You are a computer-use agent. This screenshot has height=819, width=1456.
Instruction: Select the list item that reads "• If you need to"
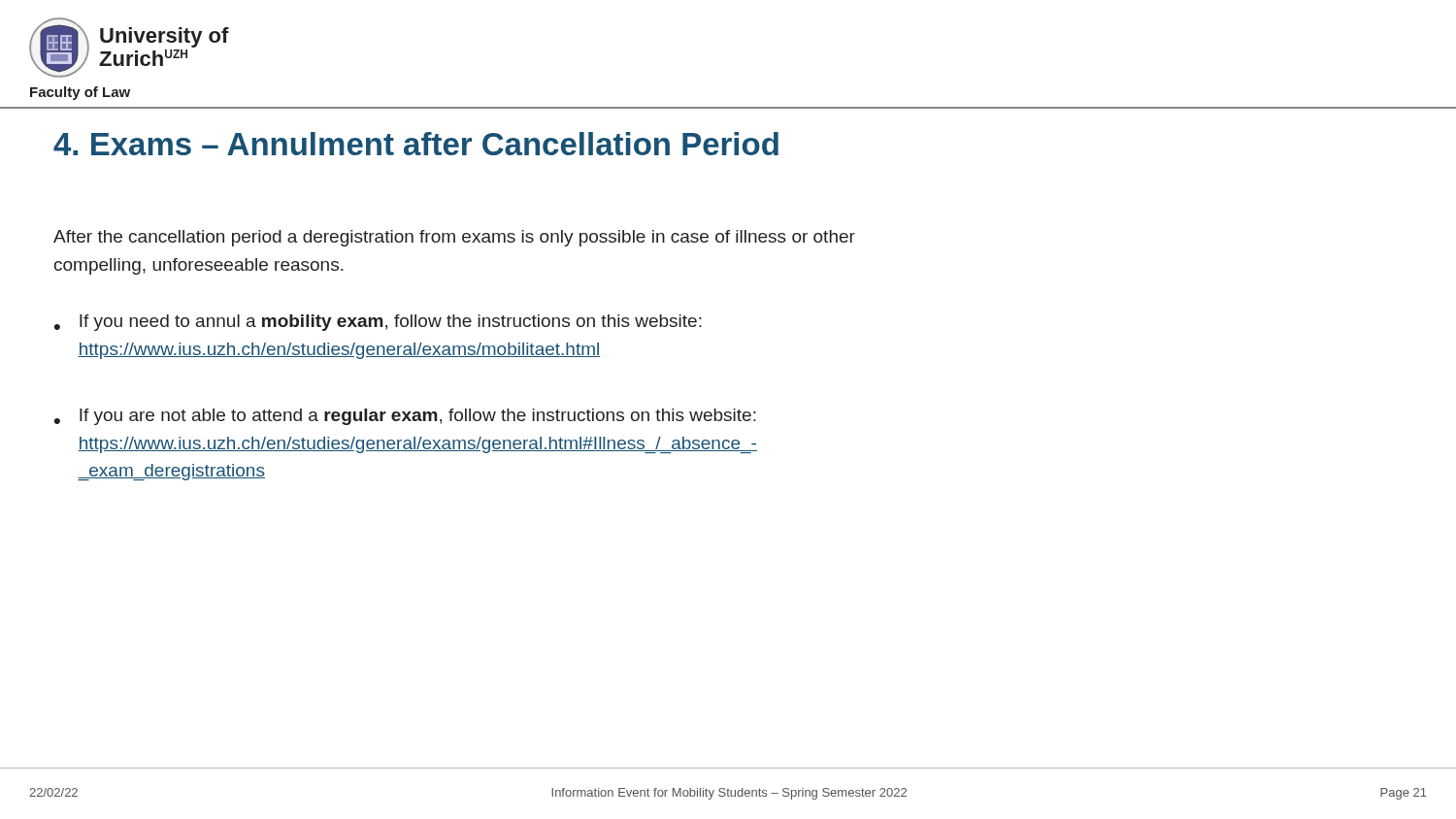point(378,323)
